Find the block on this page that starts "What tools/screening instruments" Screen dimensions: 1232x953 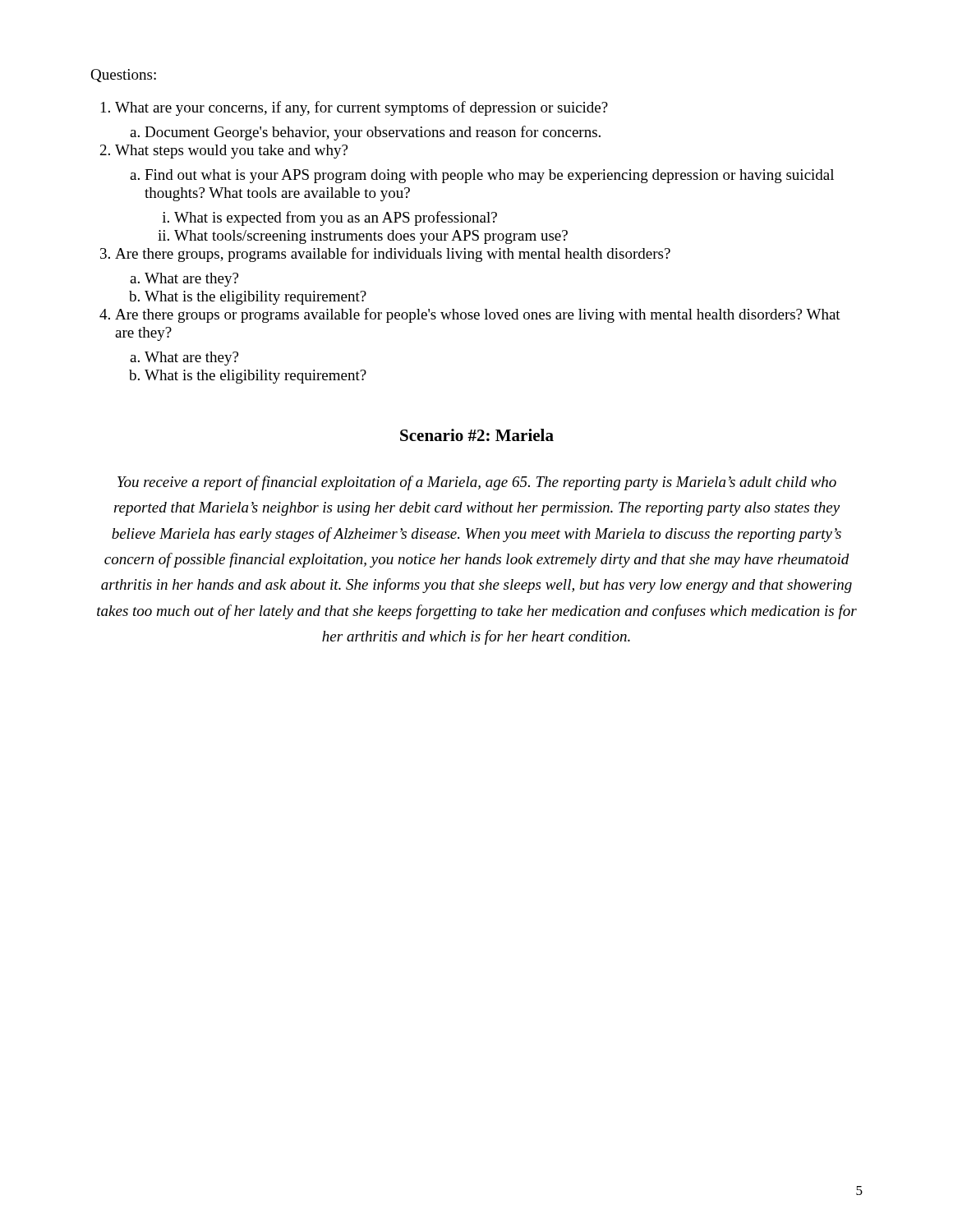click(x=518, y=236)
